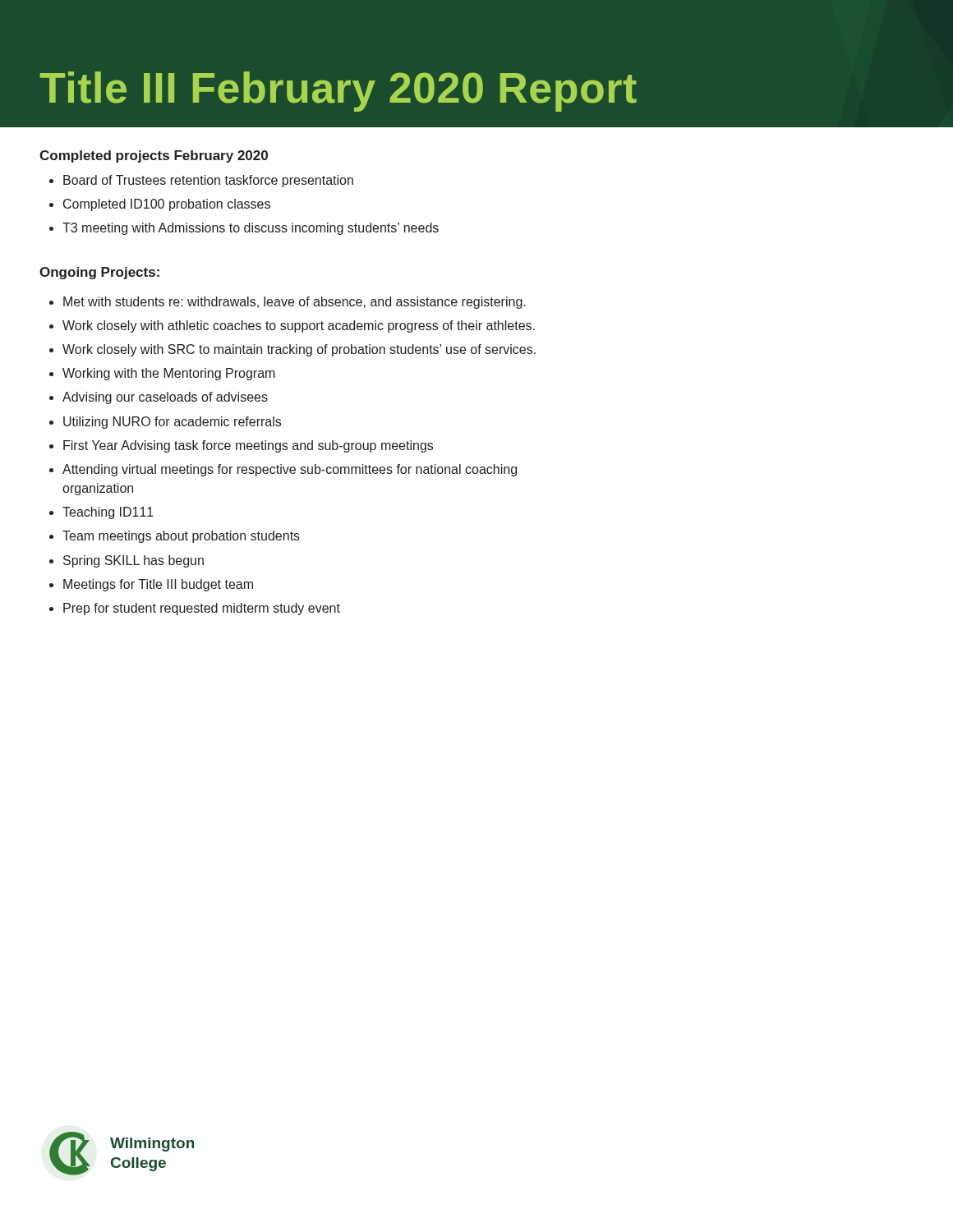Navigate to the text block starting "T3 meeting with Admissions to discuss incoming students’"

251,228
